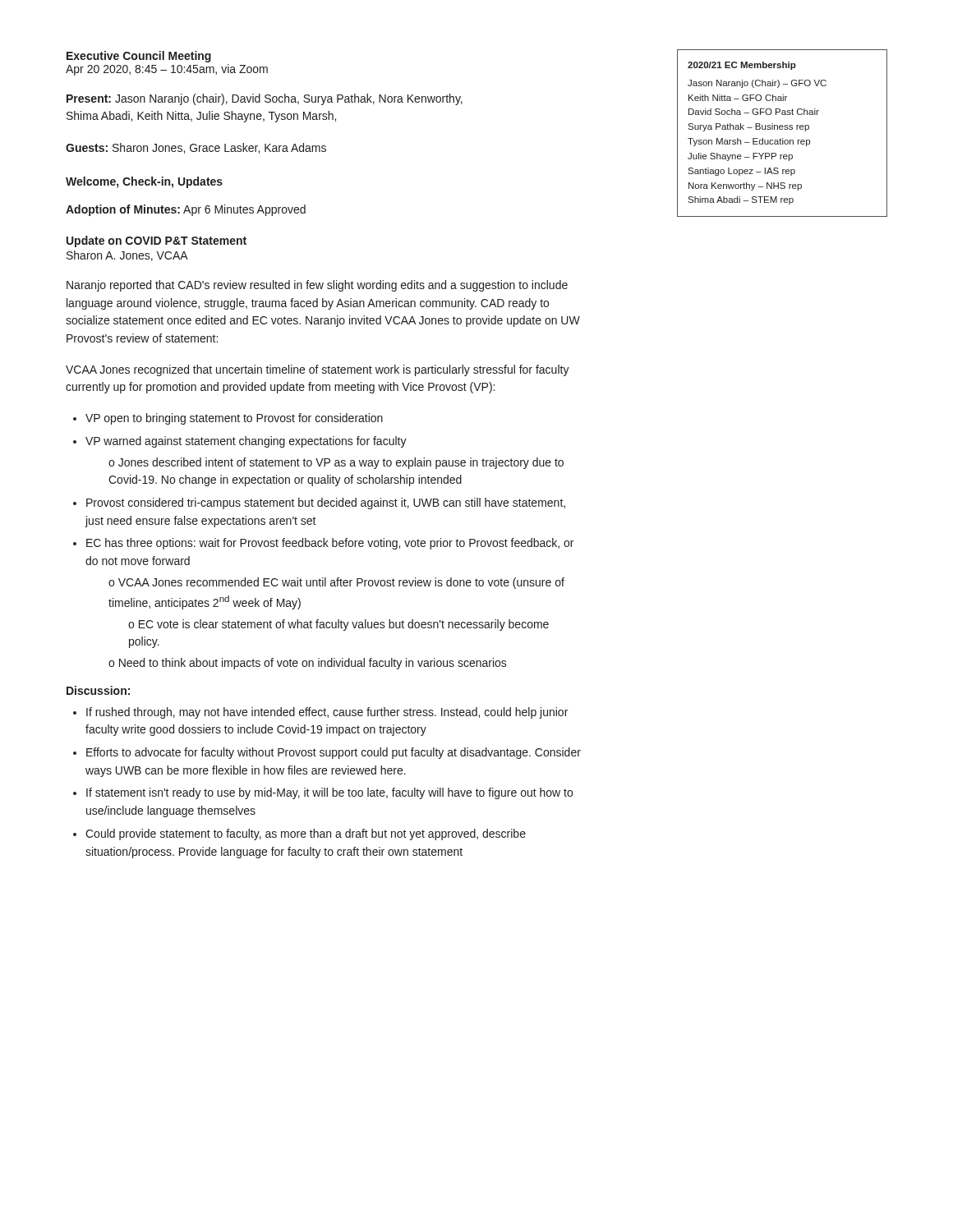
Task: Find the table that mentions "2020/21 EC Membership"
Action: [782, 133]
